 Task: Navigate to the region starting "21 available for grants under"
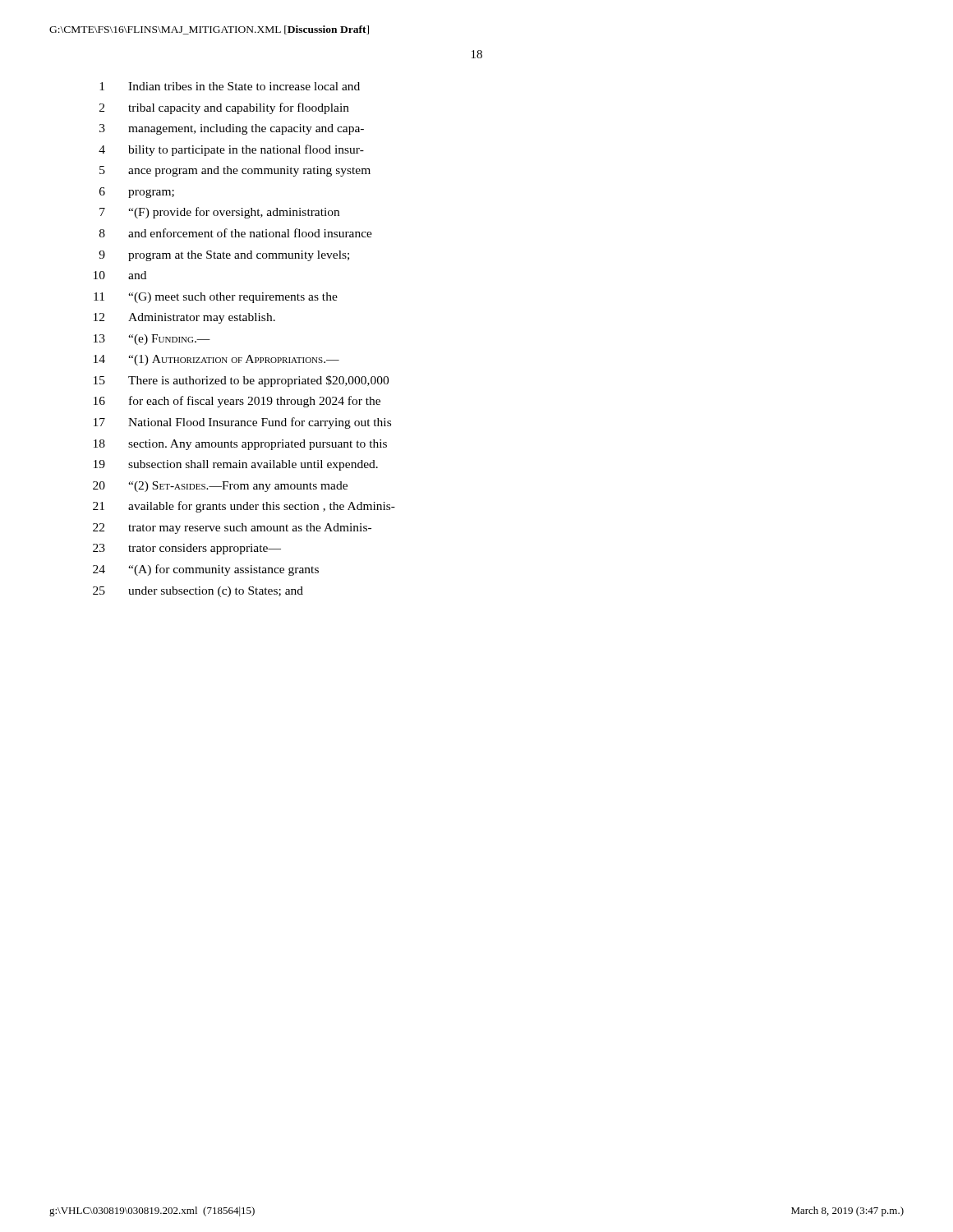pos(244,507)
